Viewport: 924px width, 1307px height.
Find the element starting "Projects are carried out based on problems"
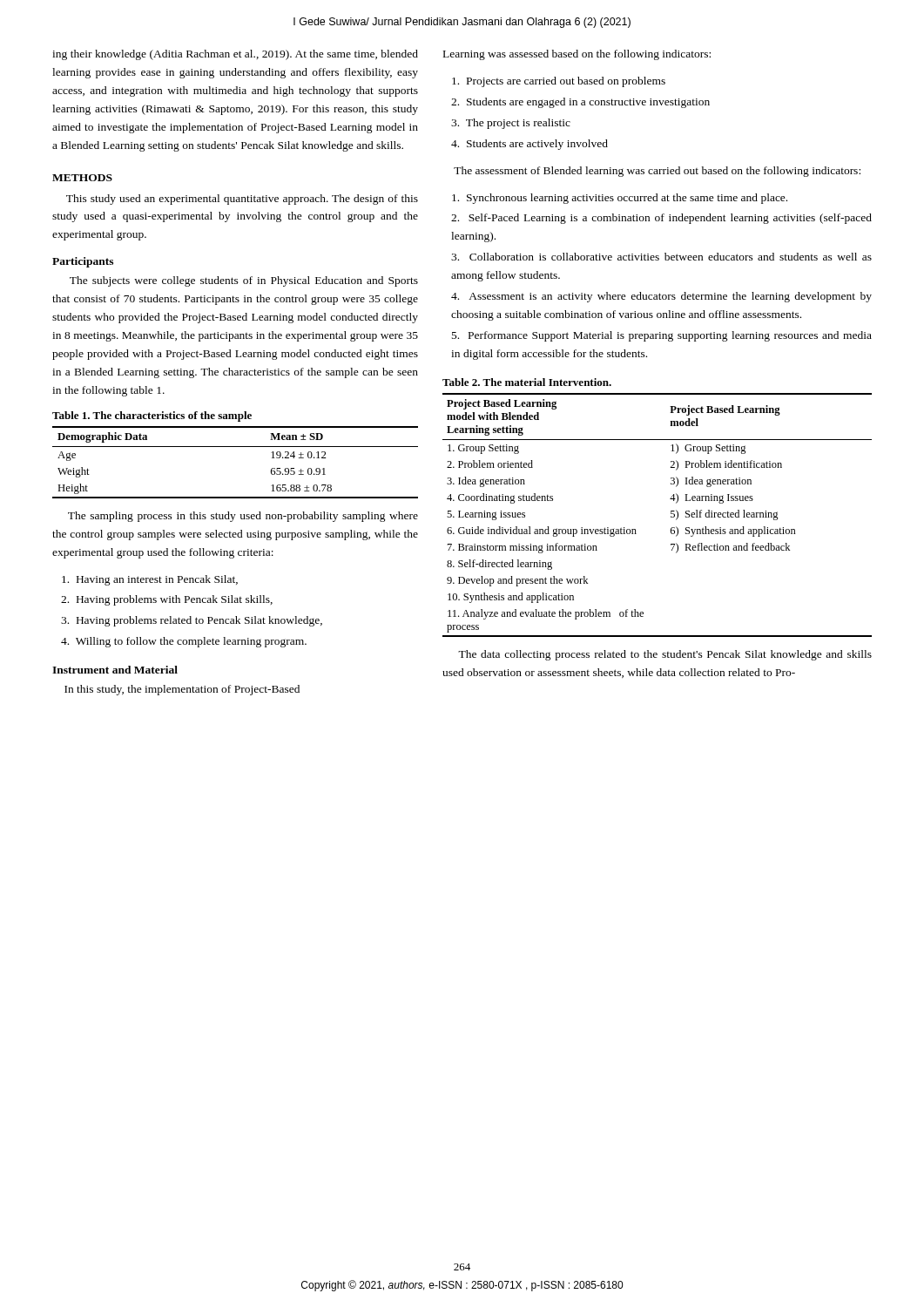[x=558, y=81]
